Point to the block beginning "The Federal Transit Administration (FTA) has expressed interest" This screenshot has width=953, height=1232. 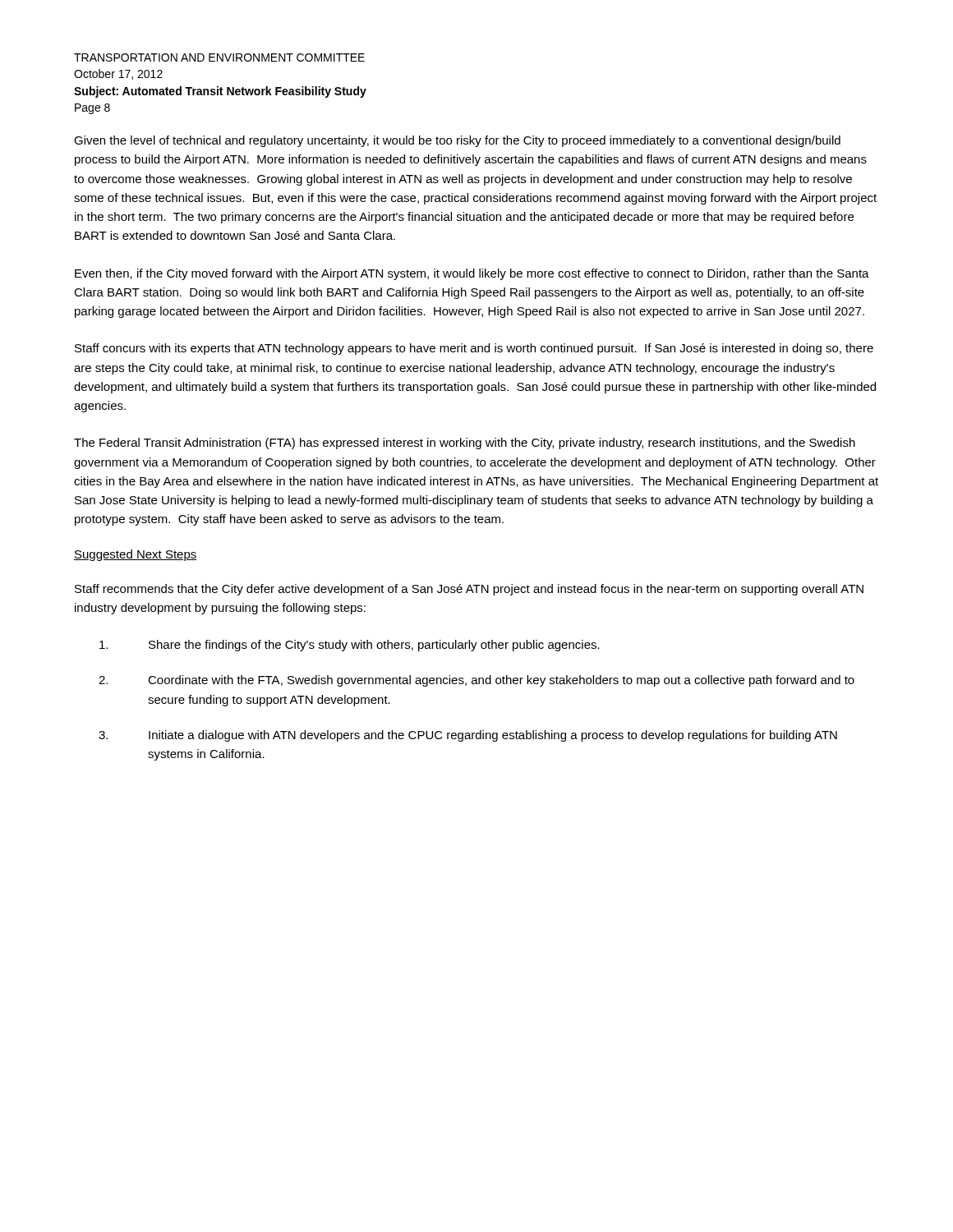point(476,481)
